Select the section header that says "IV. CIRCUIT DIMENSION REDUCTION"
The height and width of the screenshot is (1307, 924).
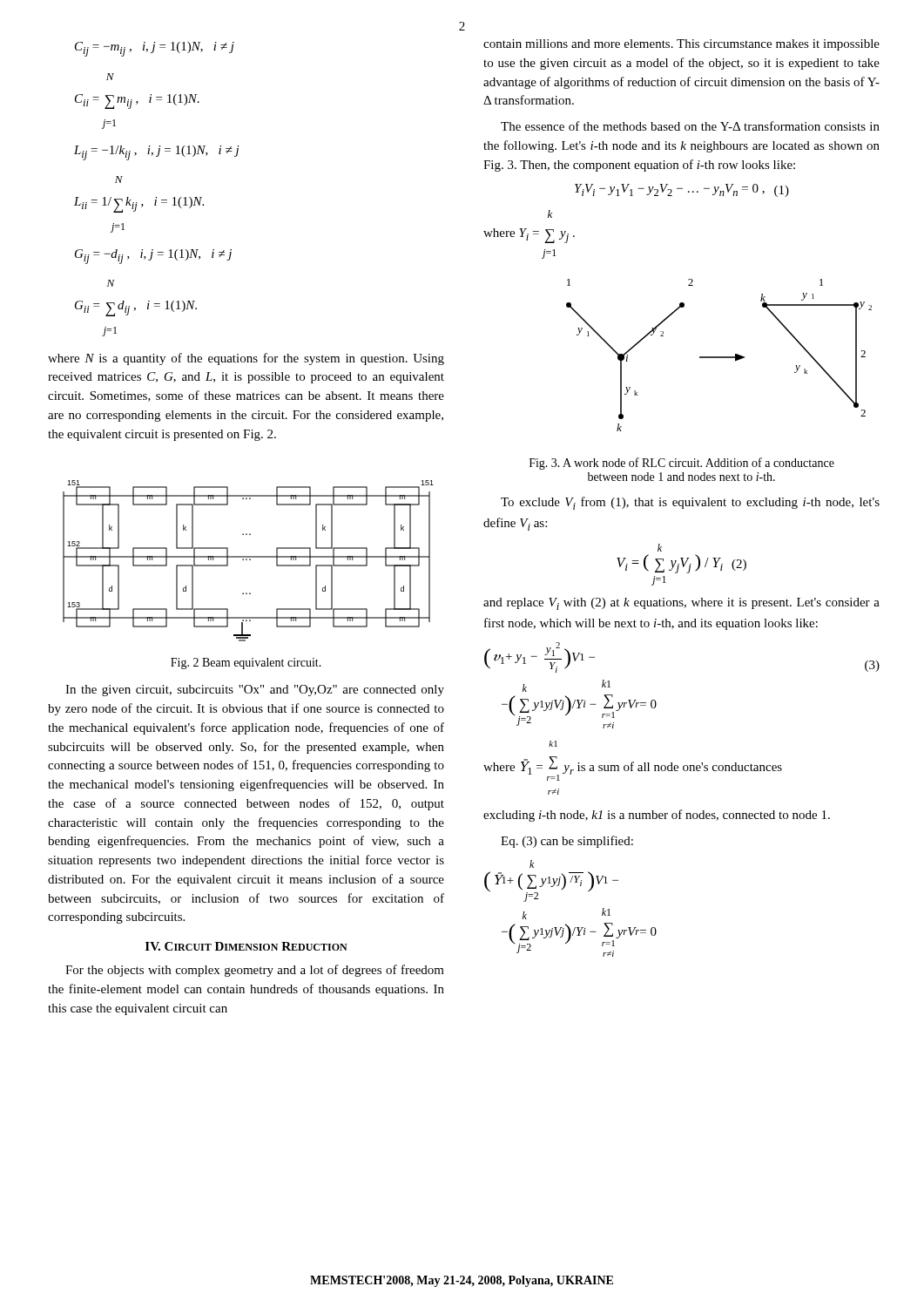click(246, 946)
